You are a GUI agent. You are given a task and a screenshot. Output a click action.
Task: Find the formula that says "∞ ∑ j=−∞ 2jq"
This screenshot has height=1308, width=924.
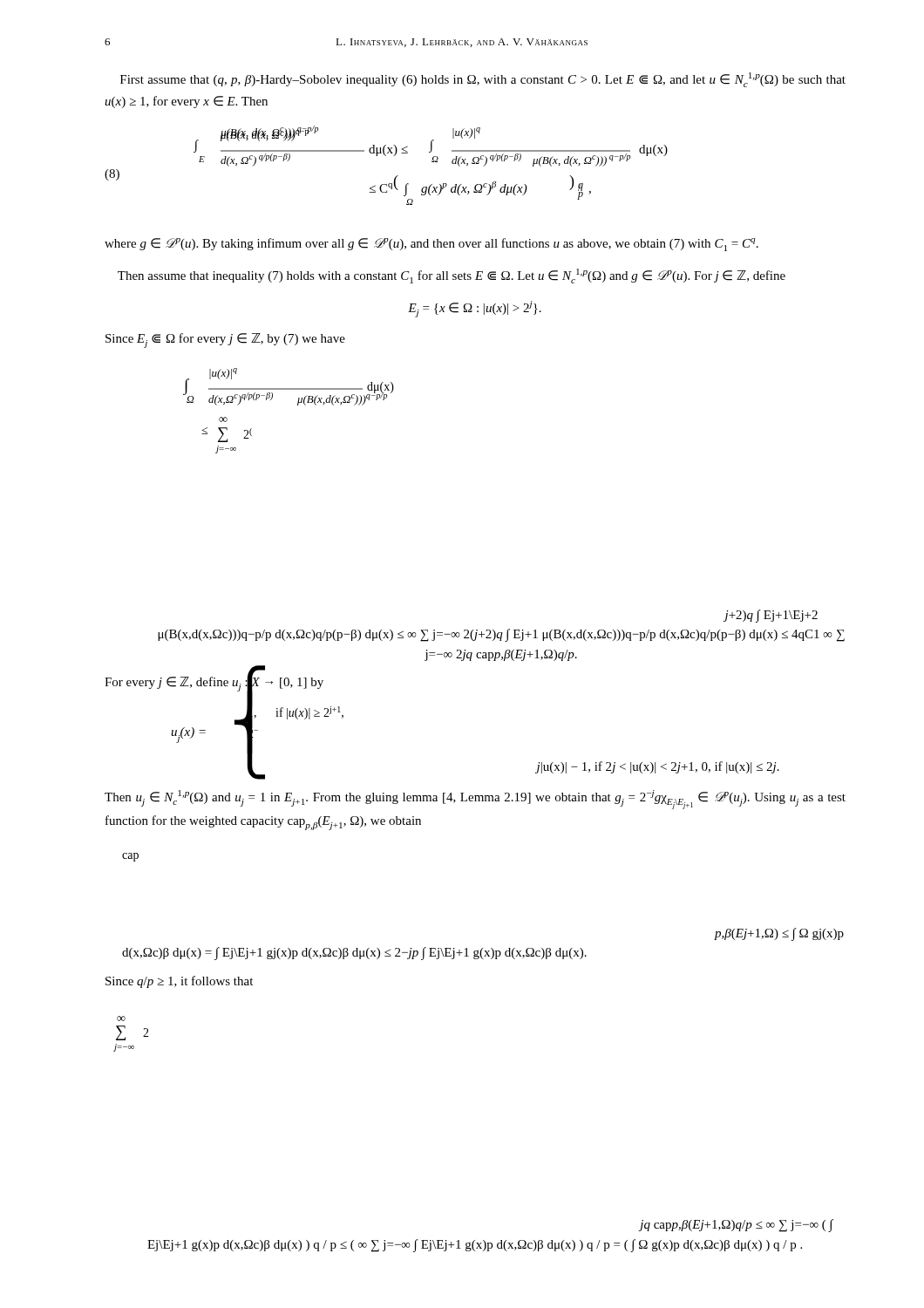tap(121, 1018)
